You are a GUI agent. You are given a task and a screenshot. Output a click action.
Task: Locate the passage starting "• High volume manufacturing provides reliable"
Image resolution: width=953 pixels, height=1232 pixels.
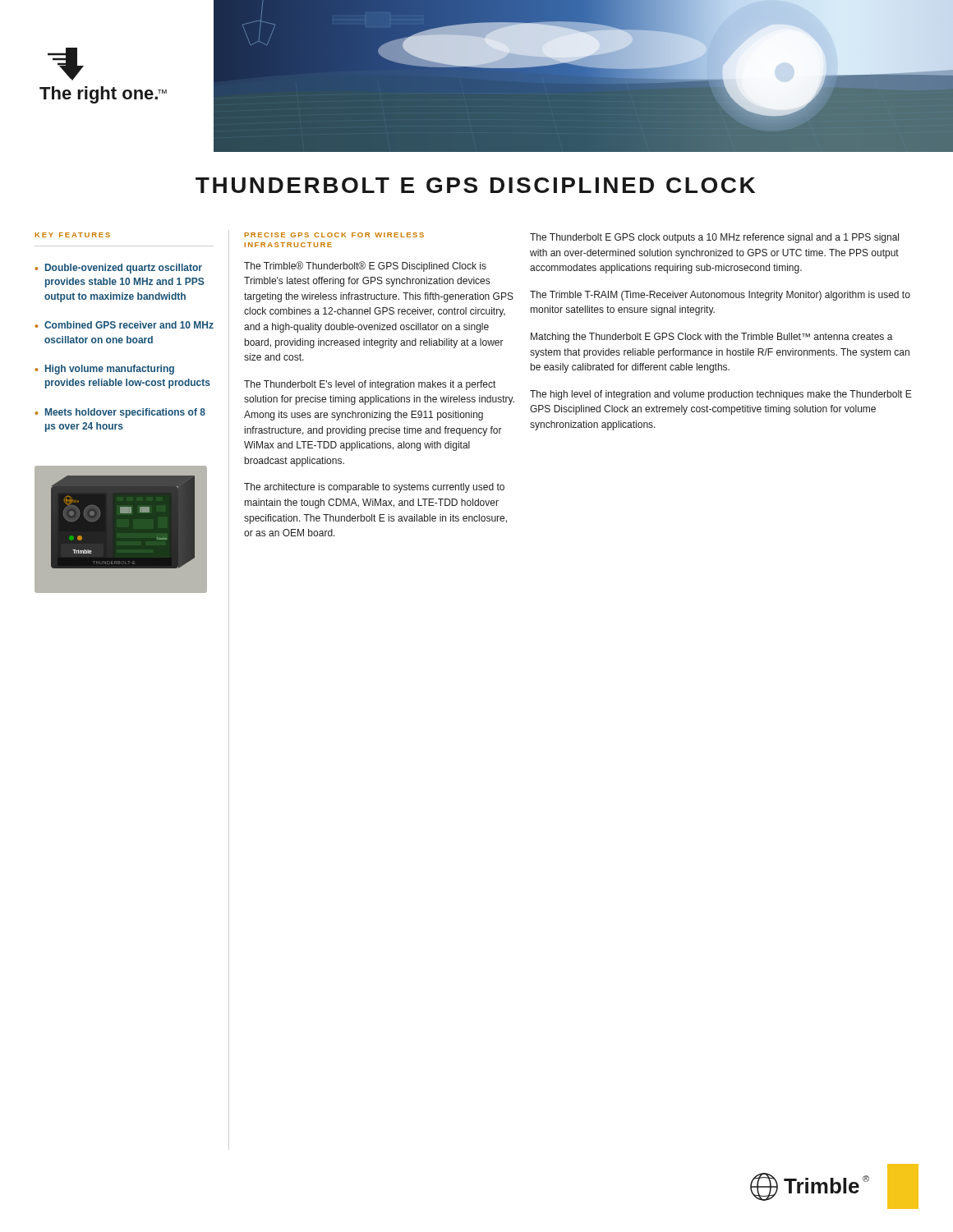[124, 376]
